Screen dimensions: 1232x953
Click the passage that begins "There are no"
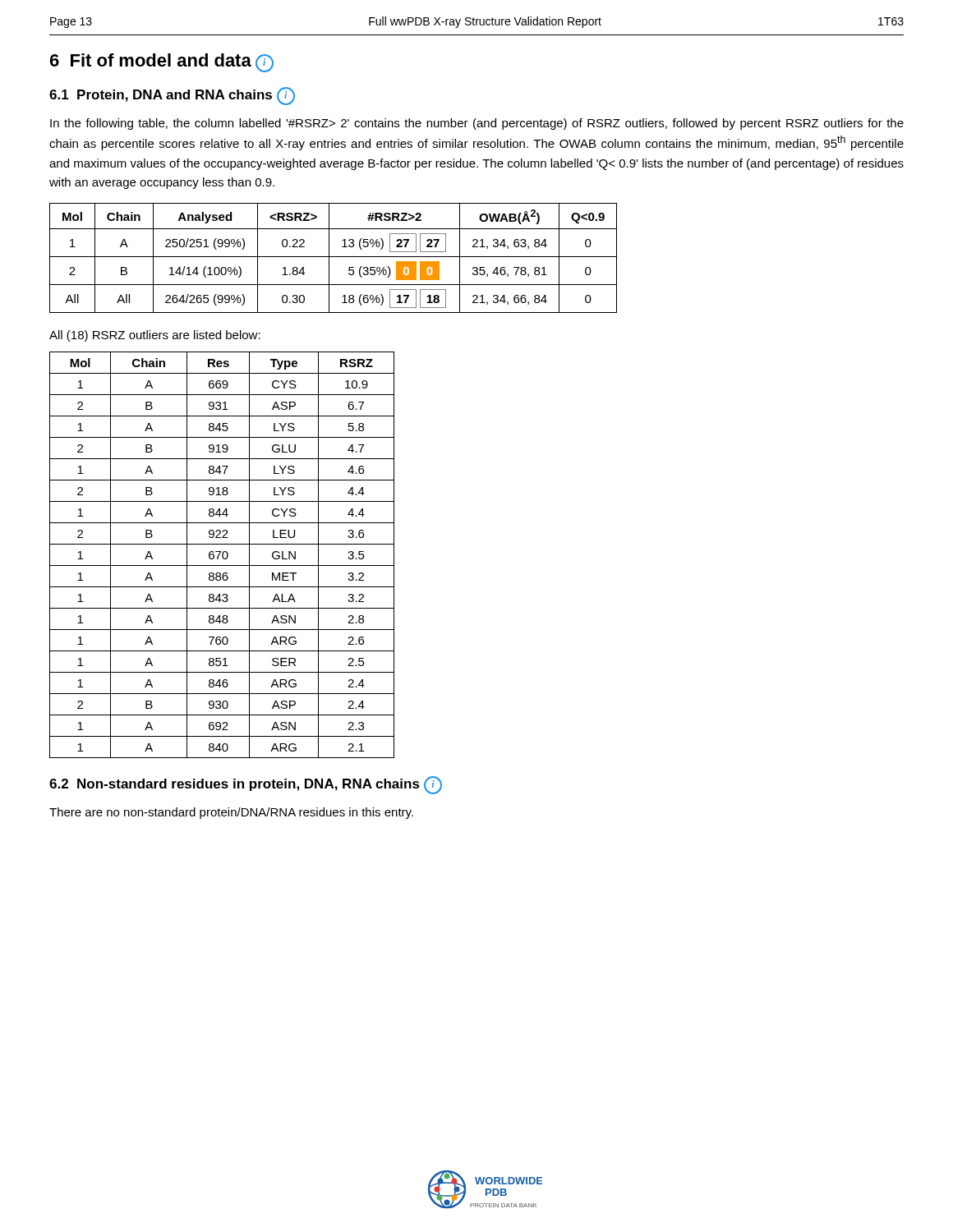231,813
